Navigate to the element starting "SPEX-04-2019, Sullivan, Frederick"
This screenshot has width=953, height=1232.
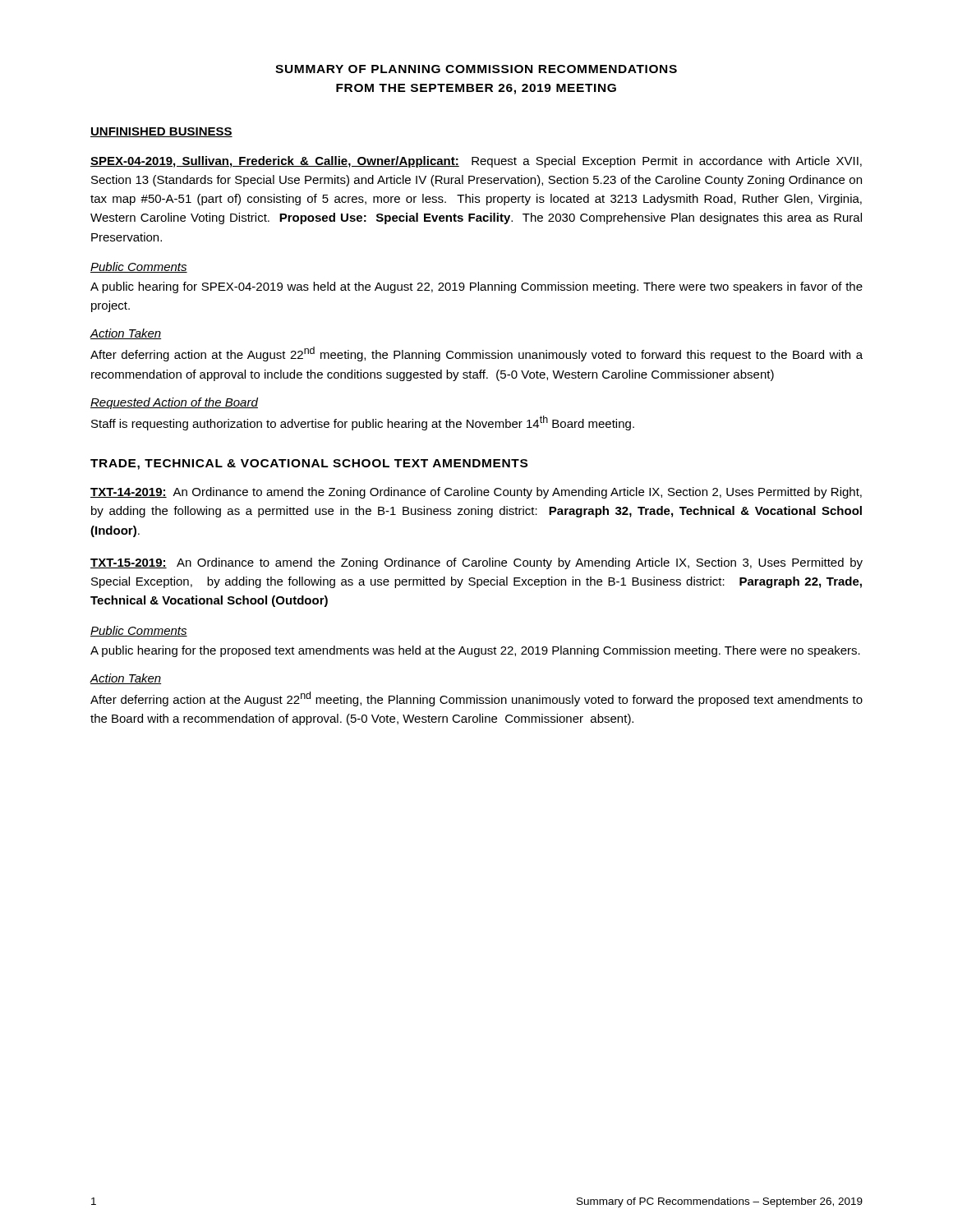click(476, 198)
